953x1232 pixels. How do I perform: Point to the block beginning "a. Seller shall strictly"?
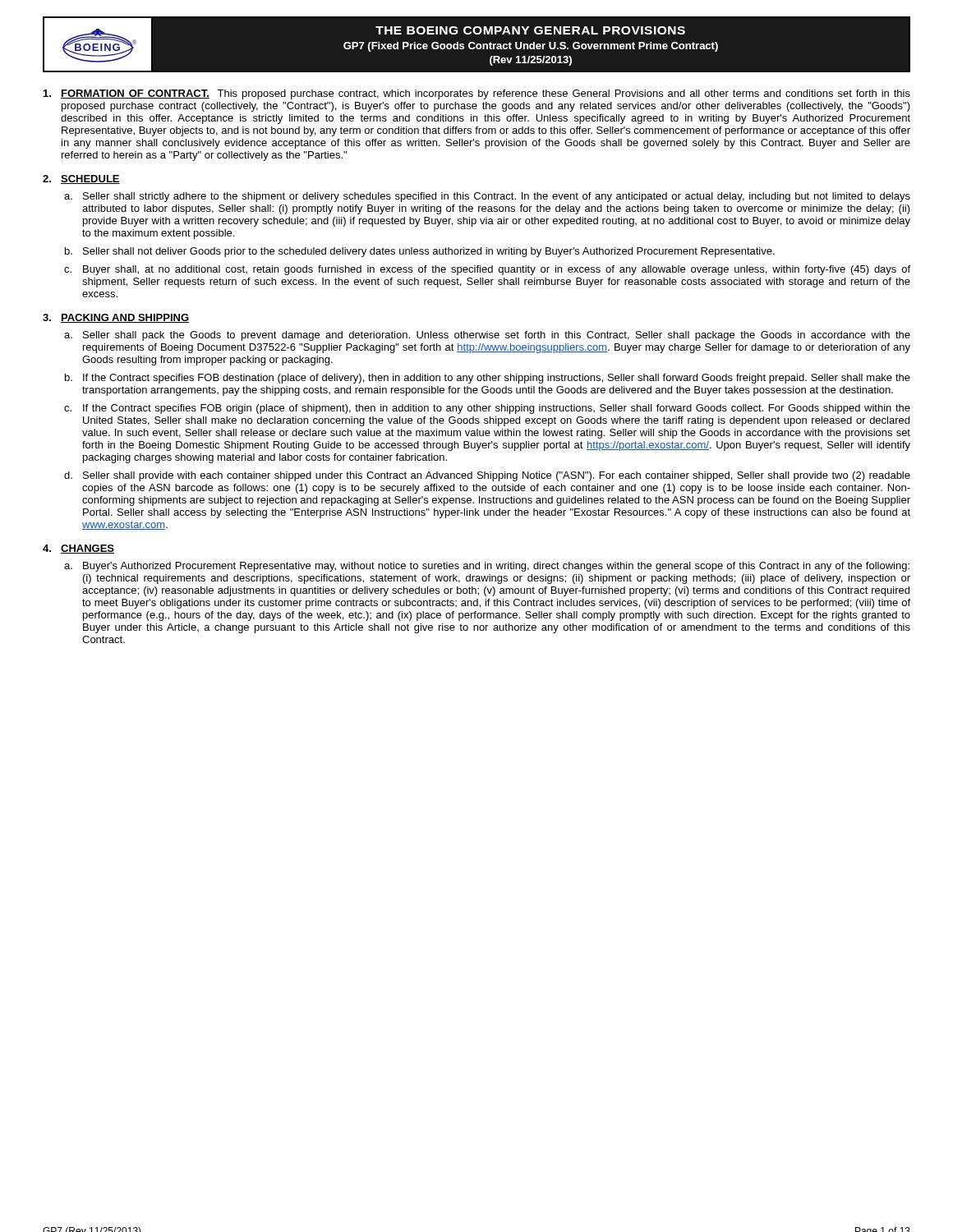487,214
